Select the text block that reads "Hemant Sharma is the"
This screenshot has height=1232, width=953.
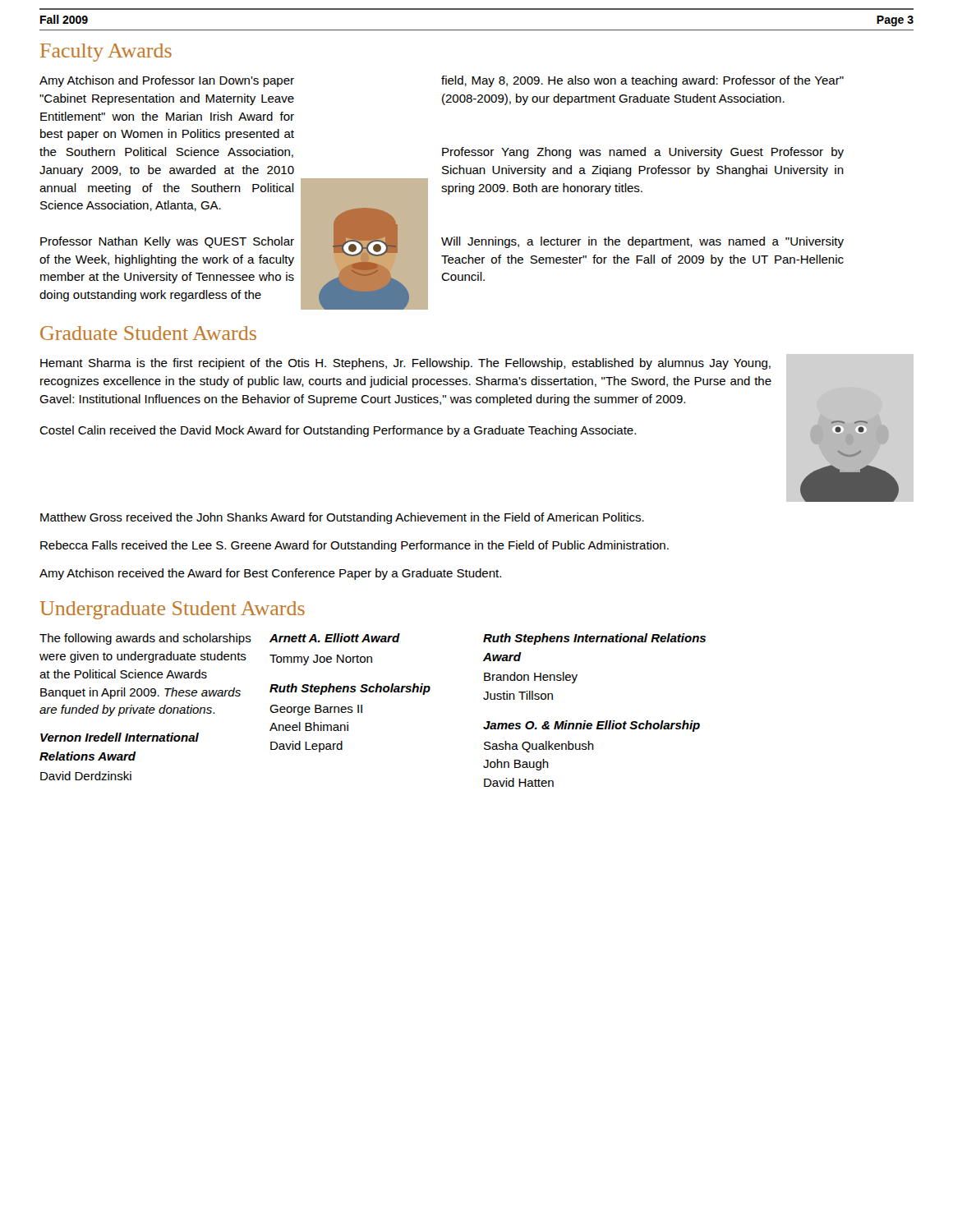point(405,381)
